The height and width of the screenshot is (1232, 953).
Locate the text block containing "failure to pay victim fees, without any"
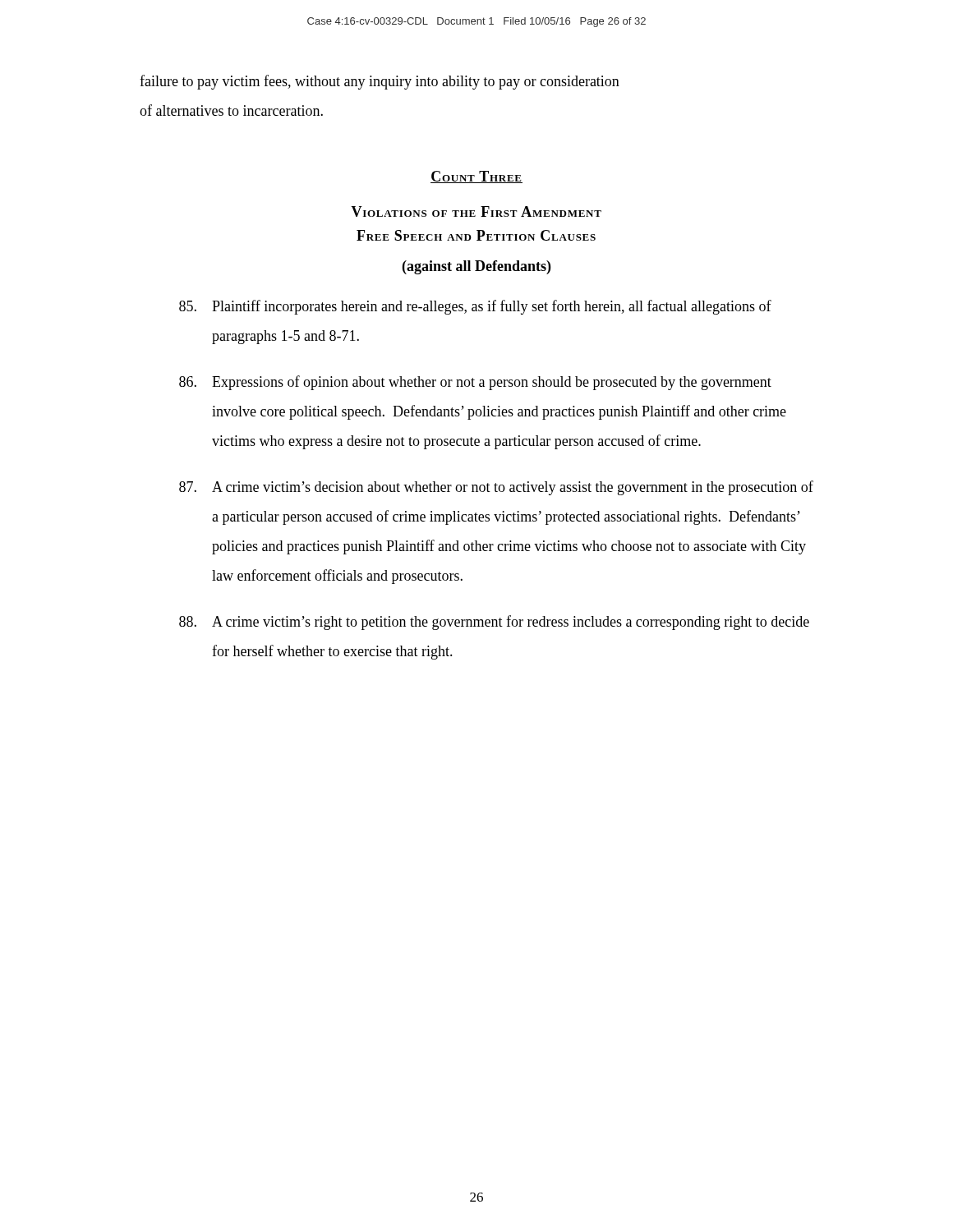476,96
